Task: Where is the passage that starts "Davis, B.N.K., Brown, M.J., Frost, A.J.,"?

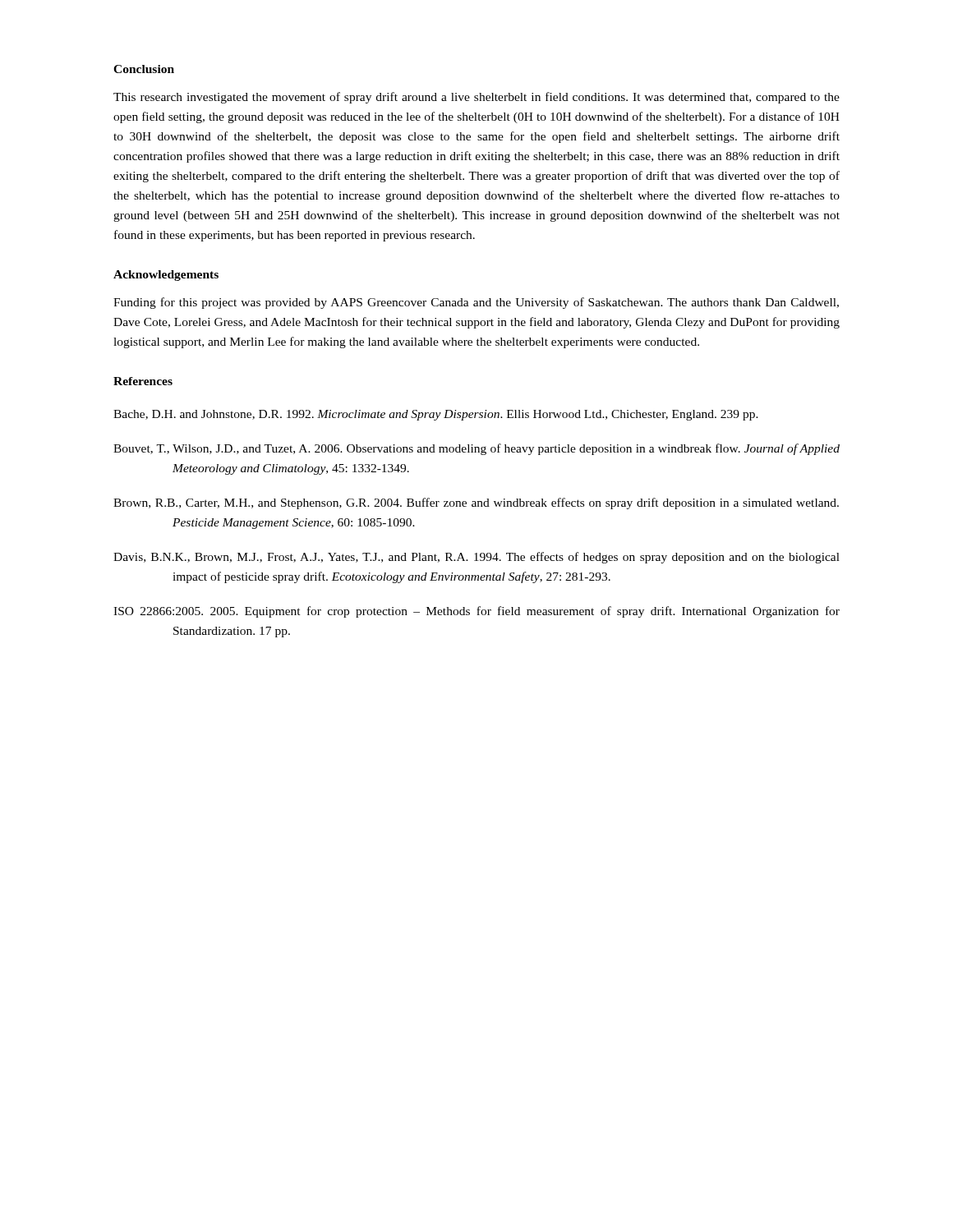Action: click(x=476, y=567)
